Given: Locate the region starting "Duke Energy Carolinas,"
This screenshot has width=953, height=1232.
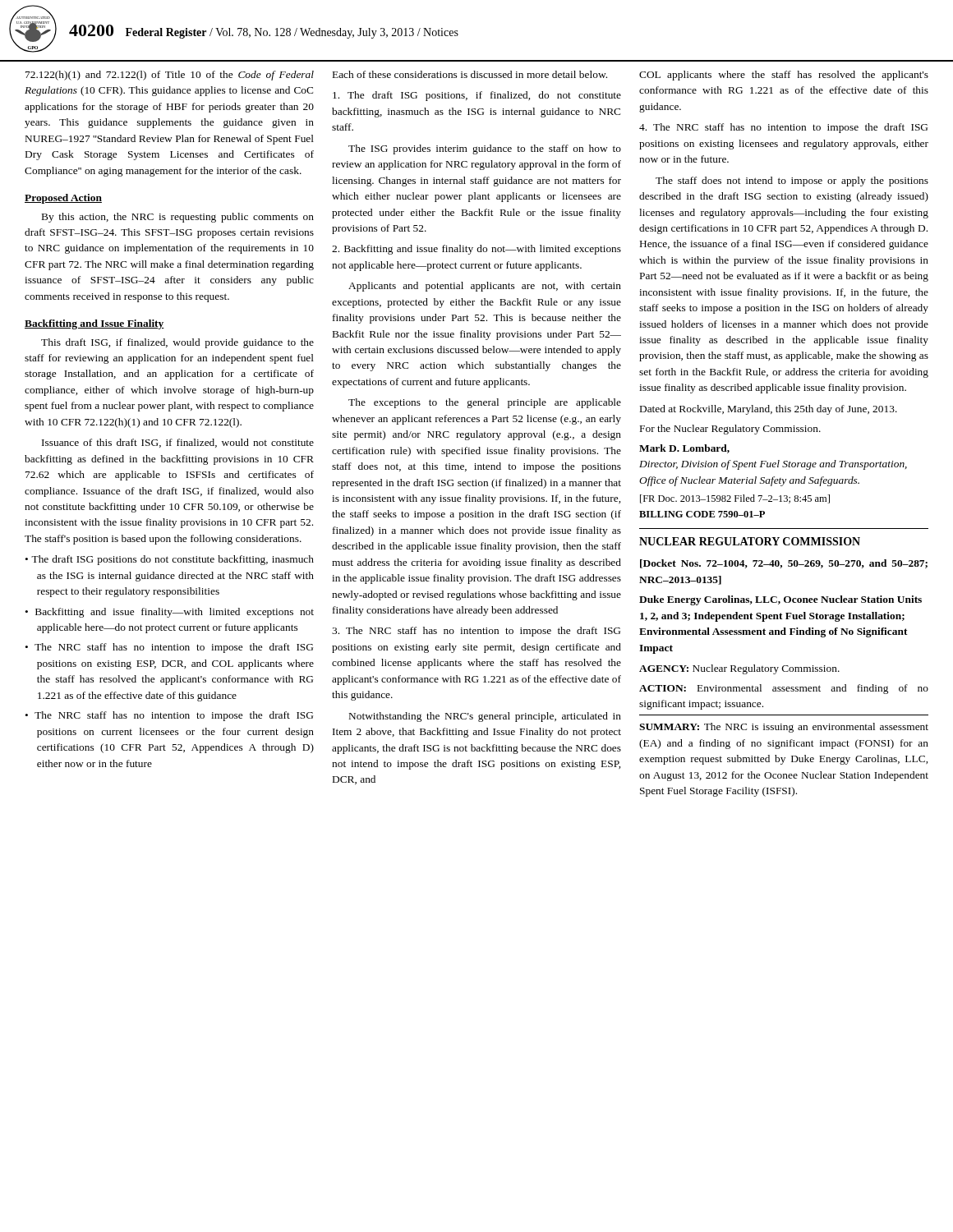Looking at the screenshot, I should [781, 623].
